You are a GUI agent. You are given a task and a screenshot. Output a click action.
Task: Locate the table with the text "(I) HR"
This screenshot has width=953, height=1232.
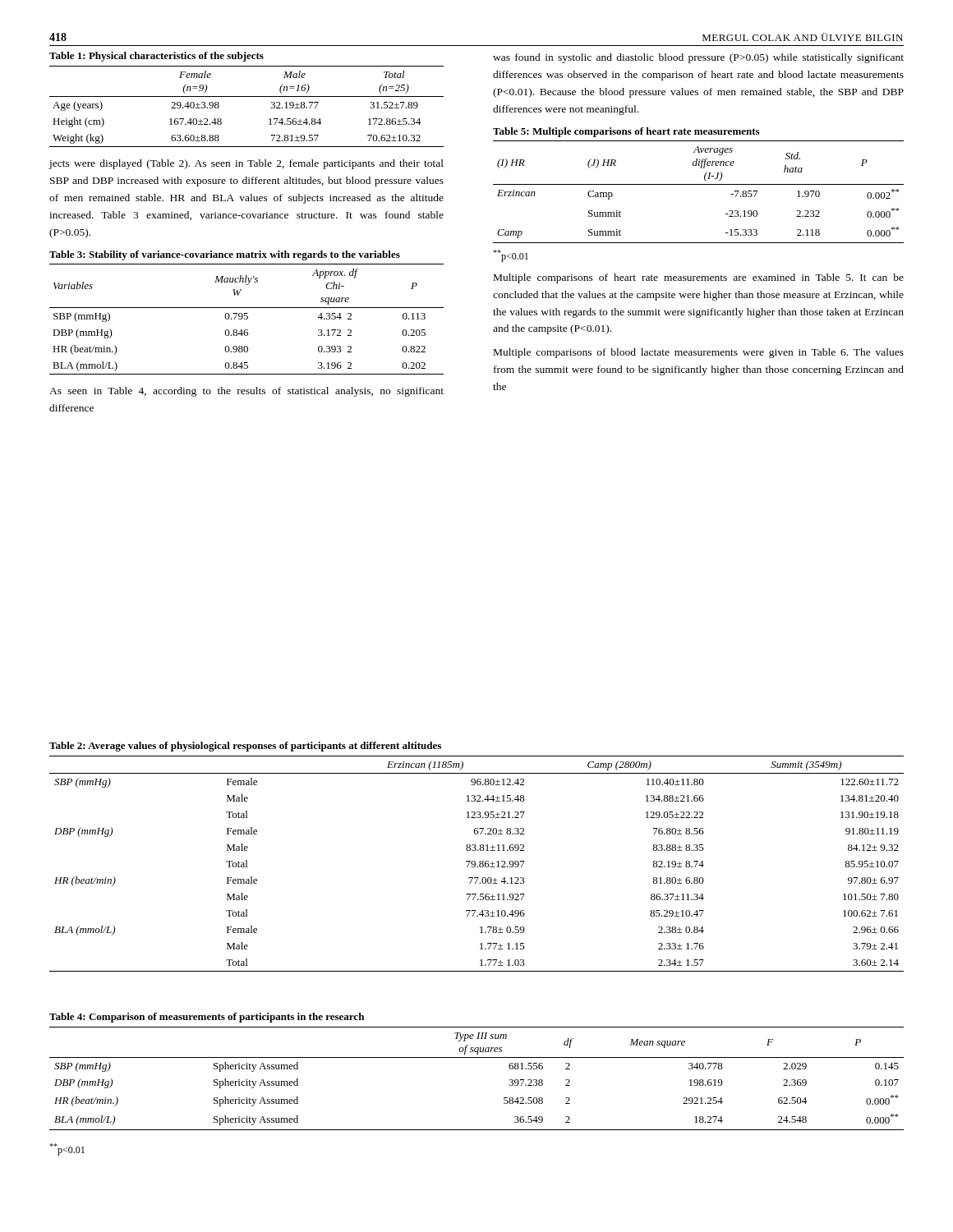698,192
